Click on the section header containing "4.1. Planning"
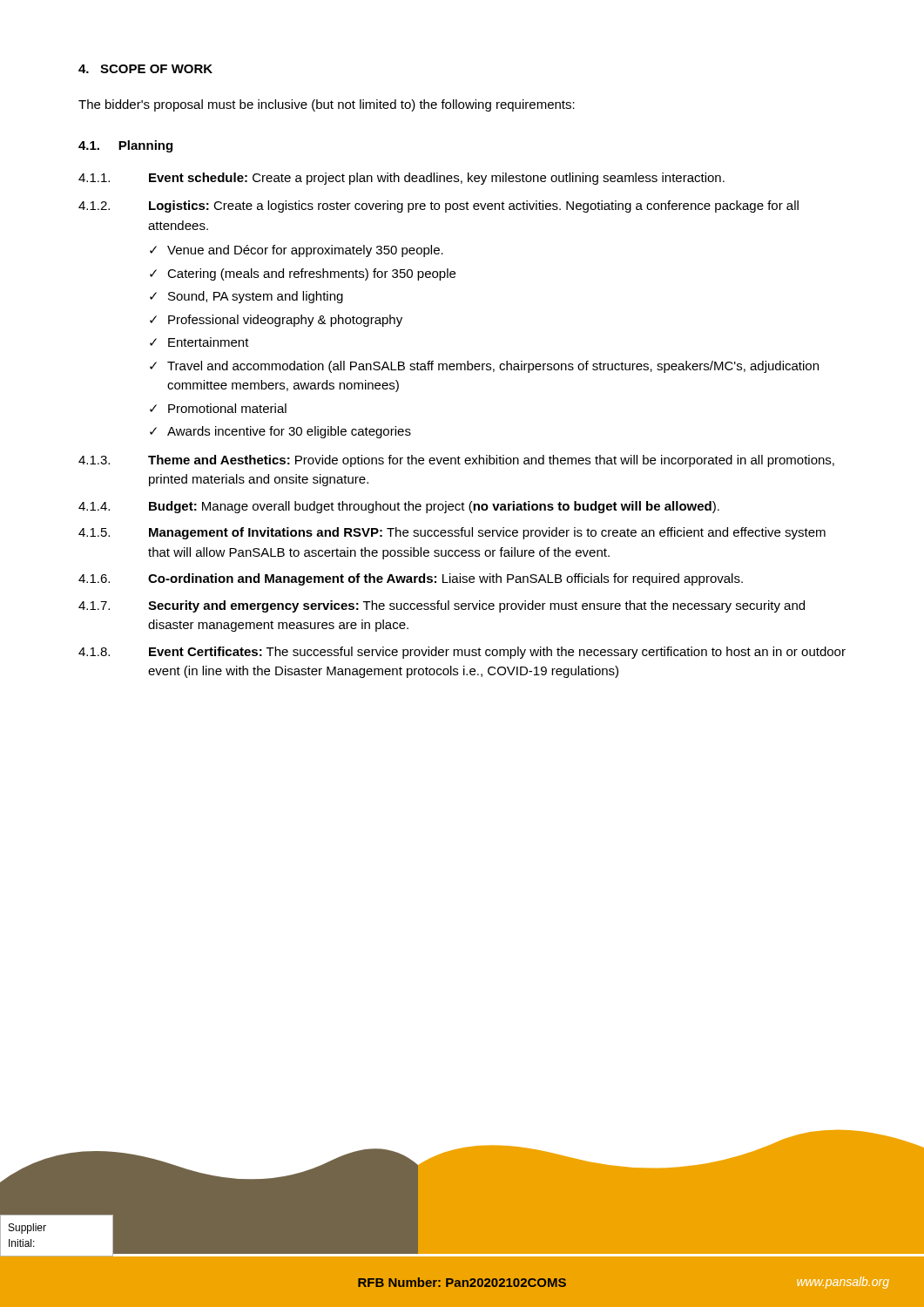Viewport: 924px width, 1307px height. 126,145
